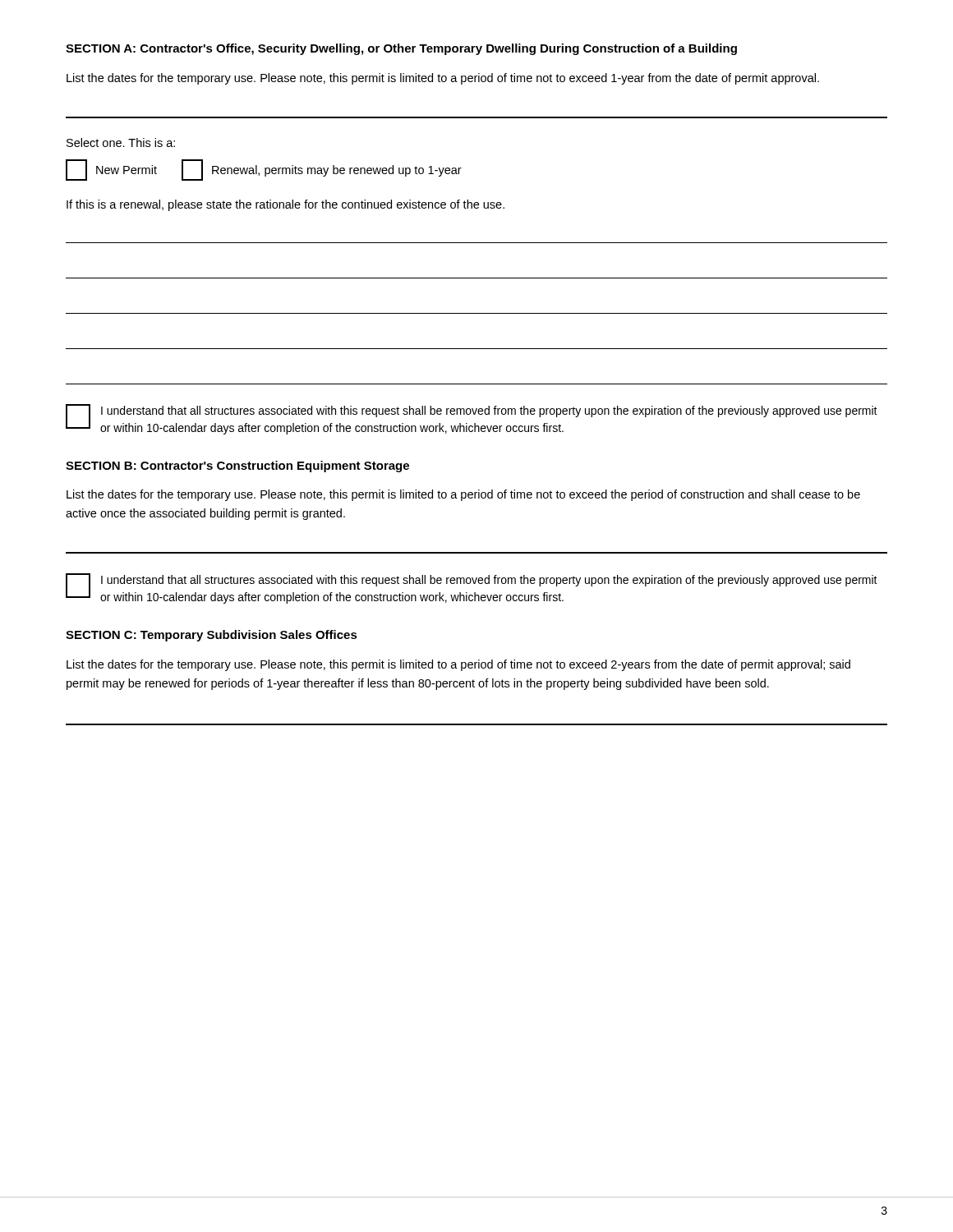Select the element starting "Renewal, permits may be renewed"
Screen dimensions: 1232x953
[x=321, y=170]
